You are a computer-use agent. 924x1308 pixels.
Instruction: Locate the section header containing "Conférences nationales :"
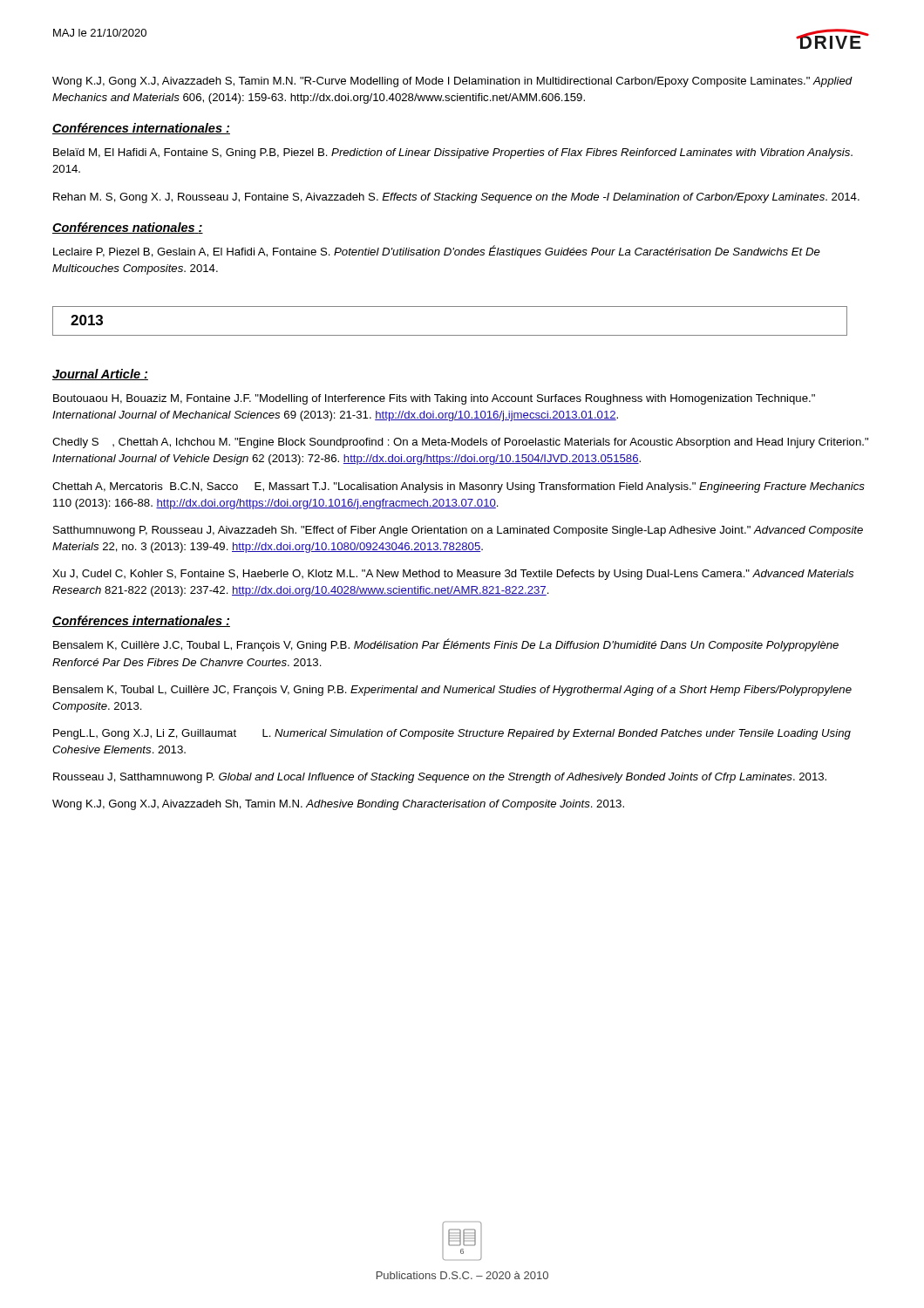[x=127, y=227]
